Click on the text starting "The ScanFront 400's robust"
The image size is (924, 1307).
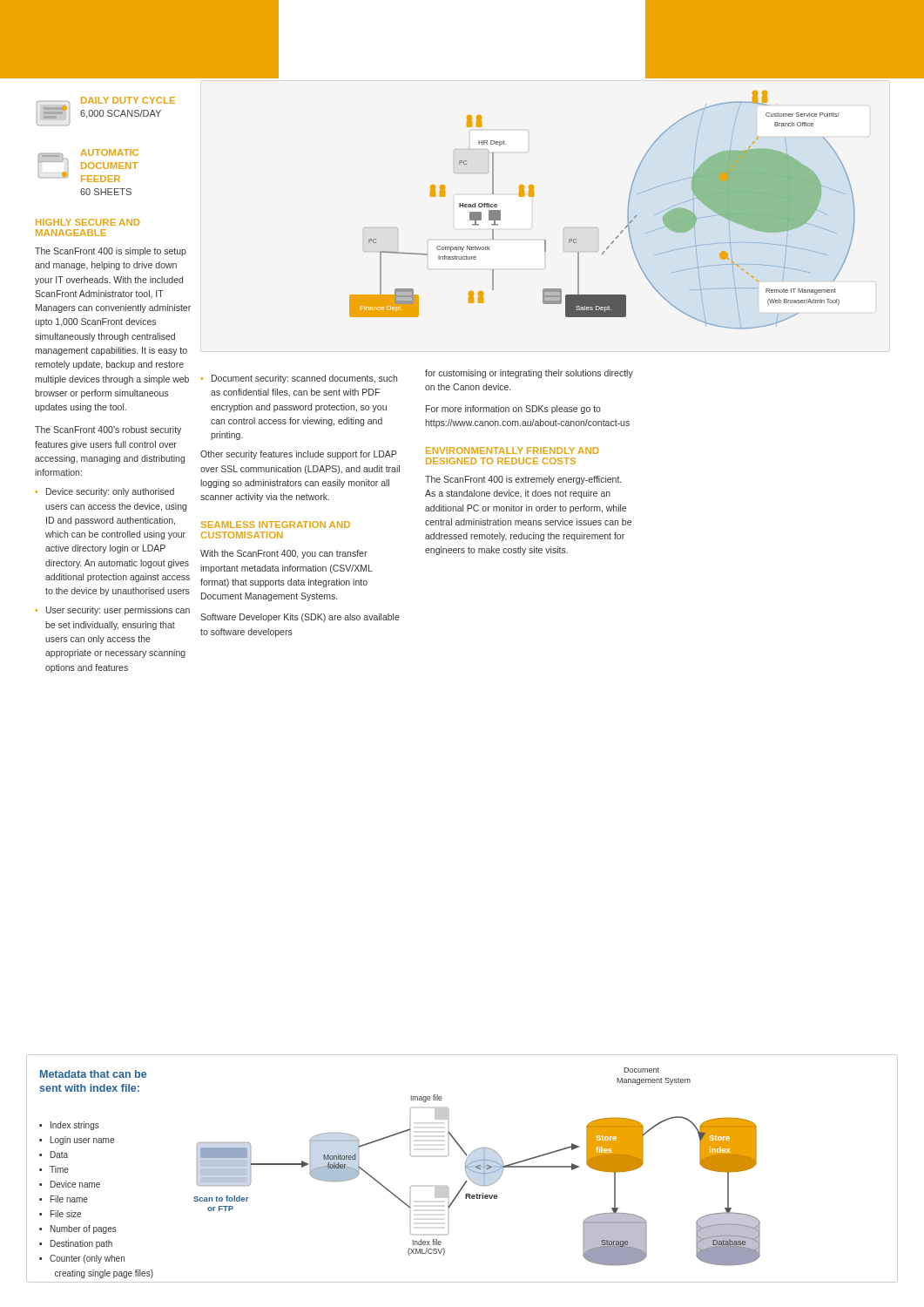(110, 451)
